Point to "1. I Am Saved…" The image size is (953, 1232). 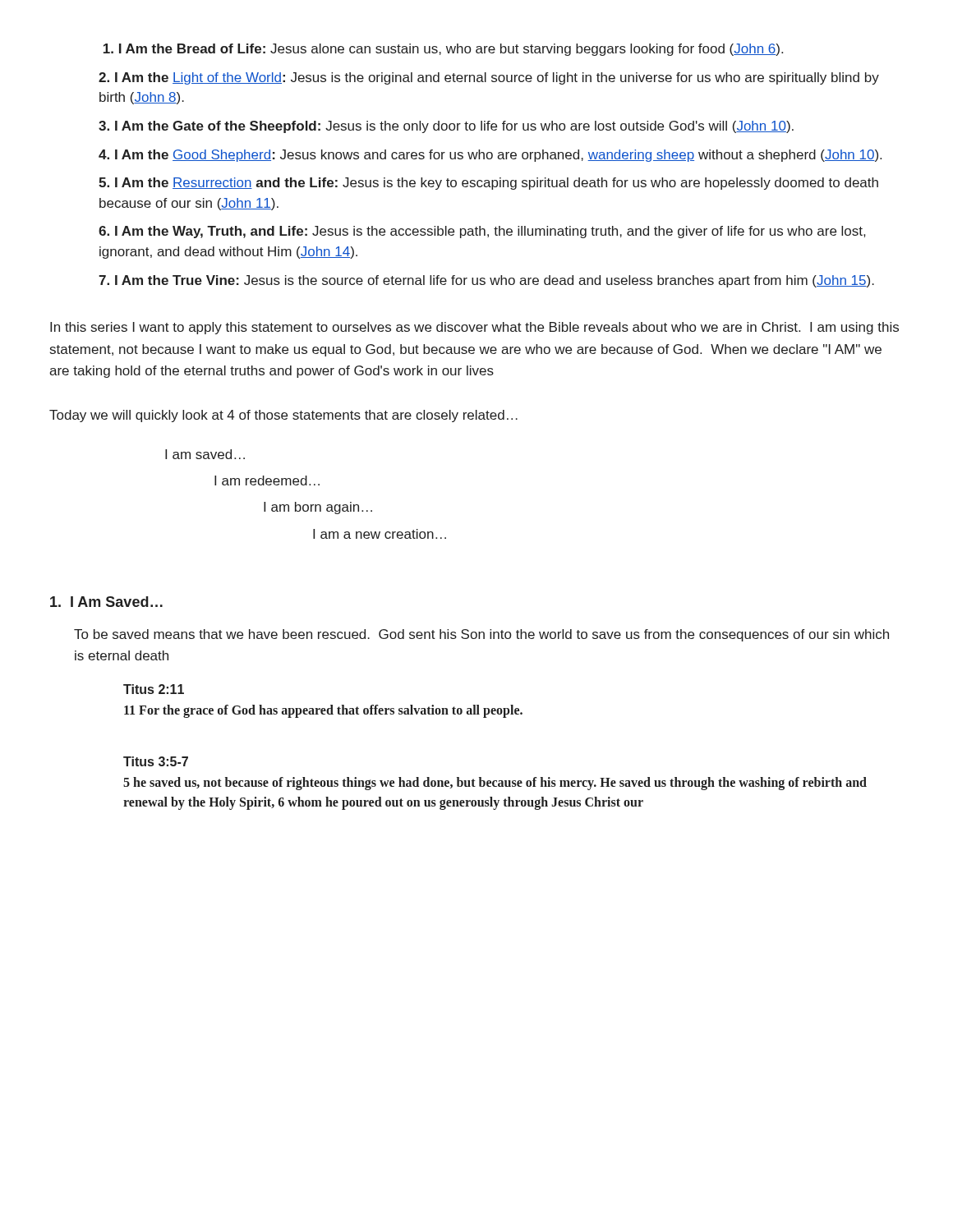click(x=107, y=602)
